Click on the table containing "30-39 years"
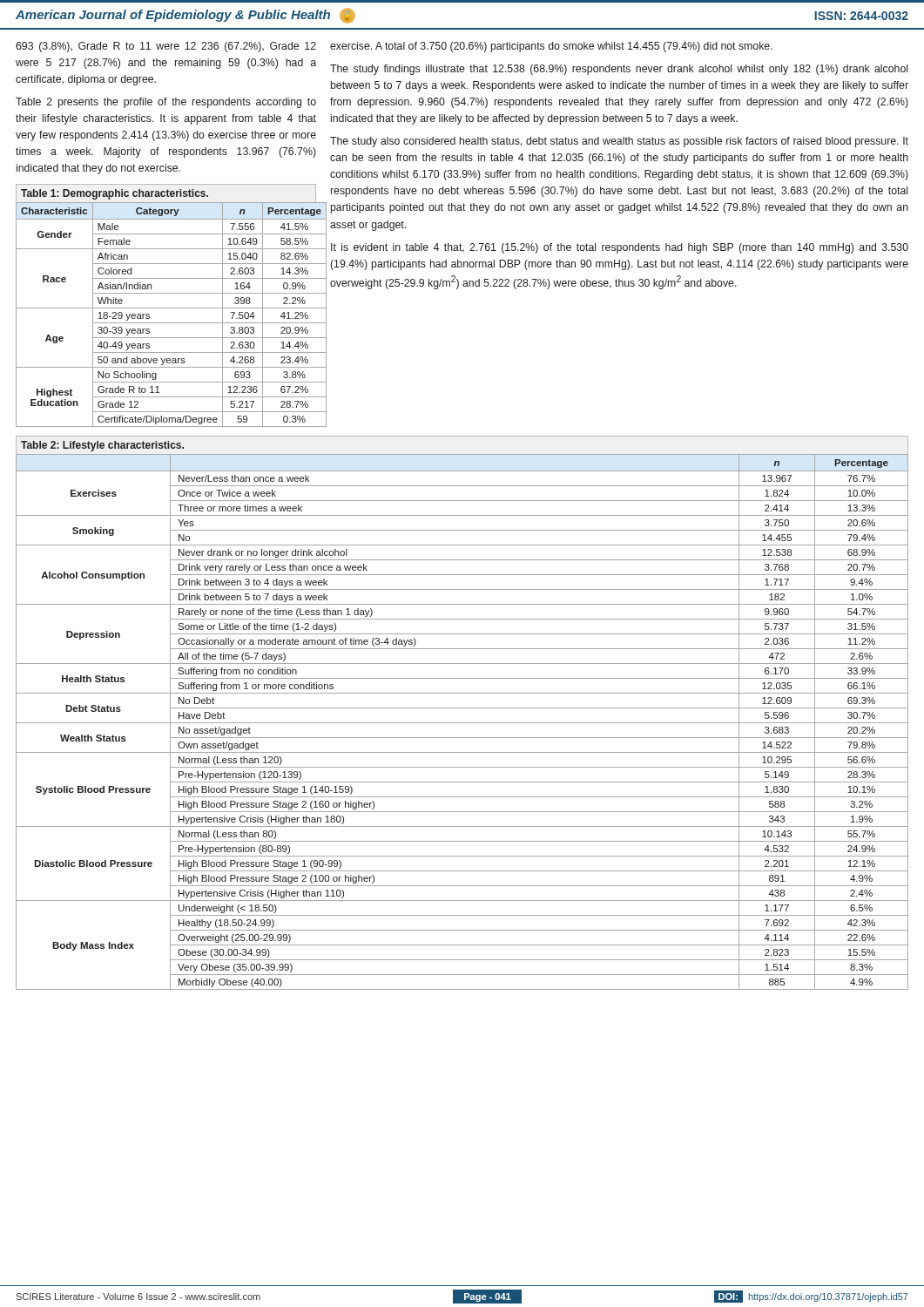This screenshot has width=924, height=1307. [166, 306]
